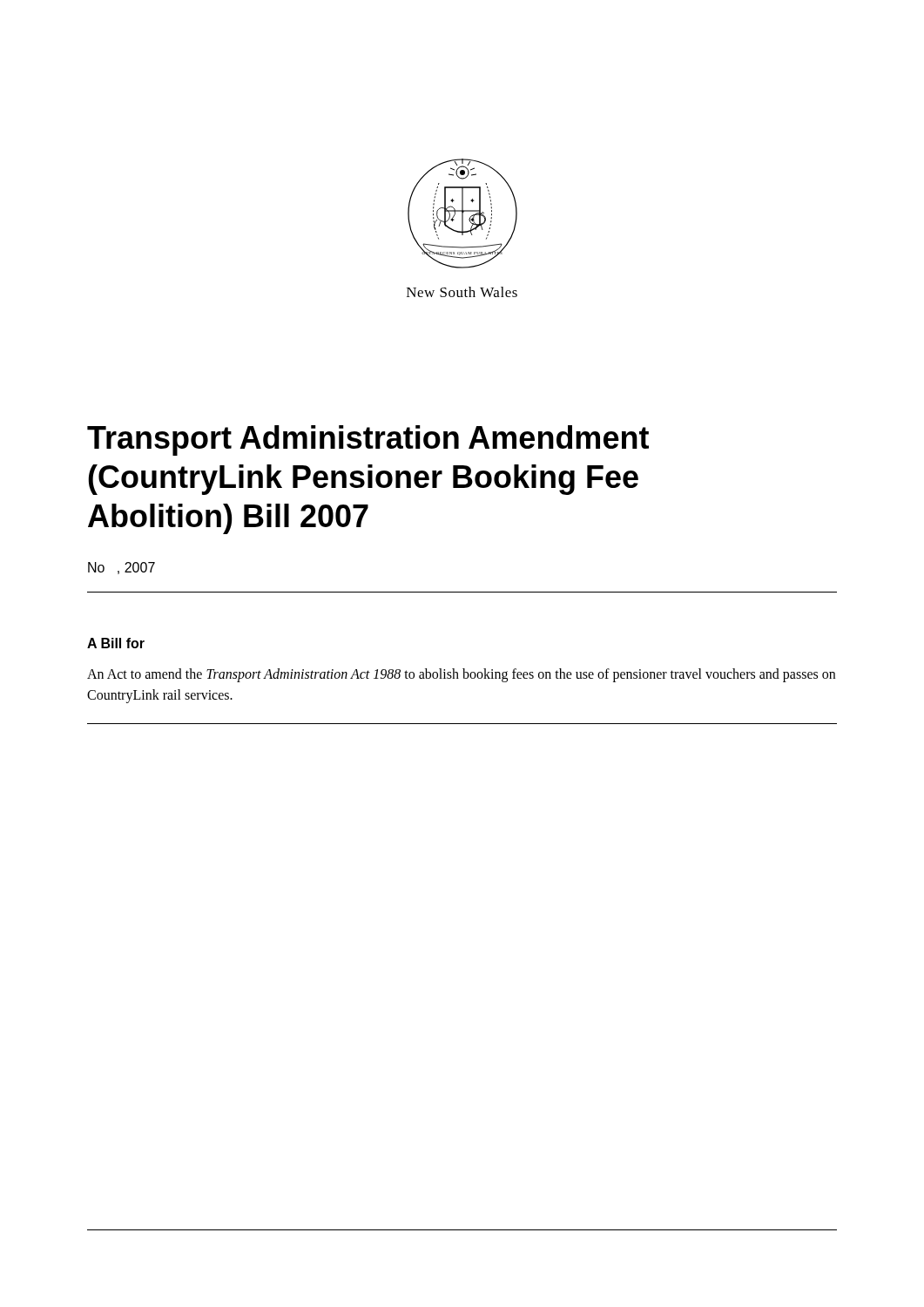Locate the text that reads "No , 2007"
924x1307 pixels.
(121, 568)
